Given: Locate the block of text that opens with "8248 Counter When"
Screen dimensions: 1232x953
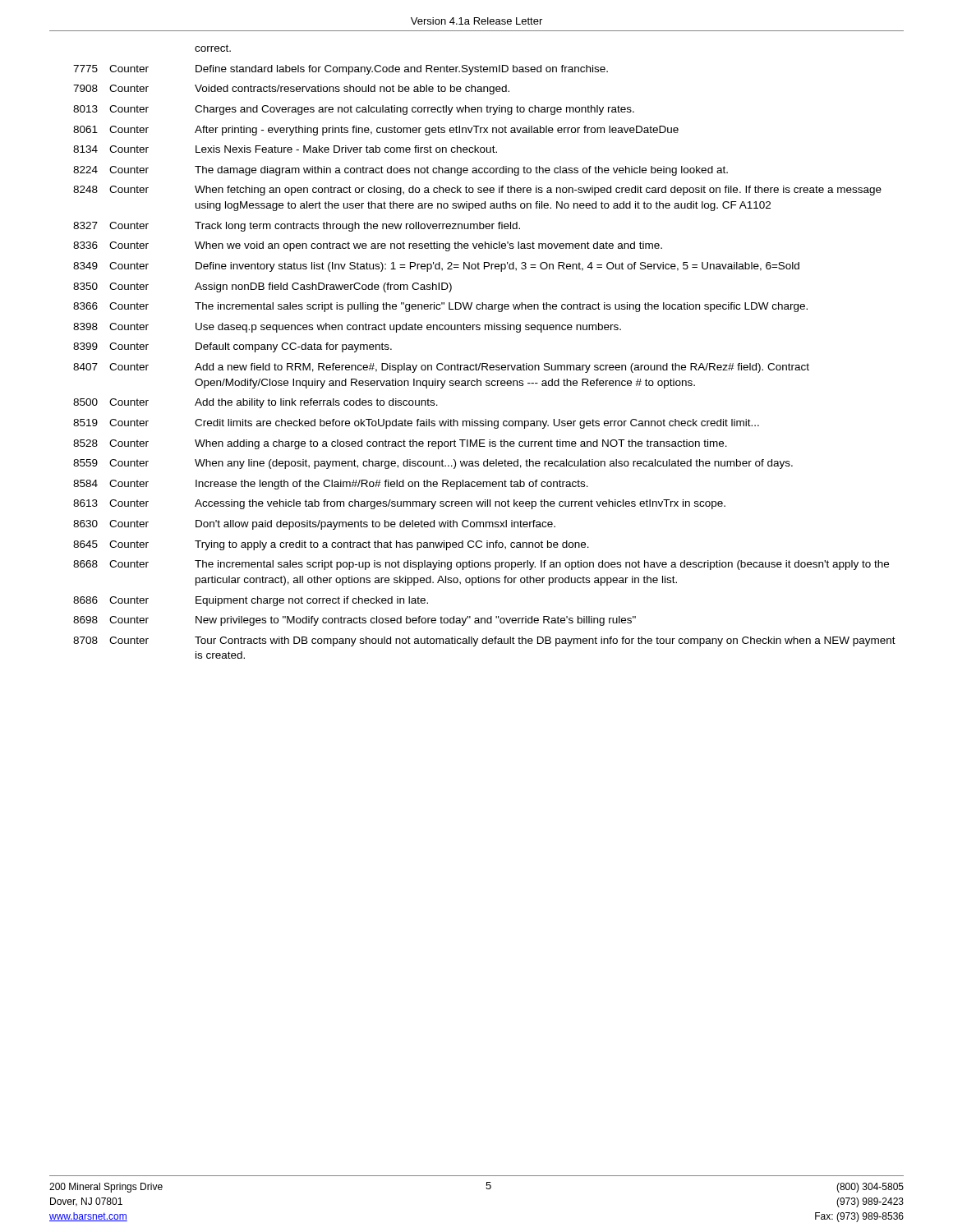Looking at the screenshot, I should (x=476, y=199).
